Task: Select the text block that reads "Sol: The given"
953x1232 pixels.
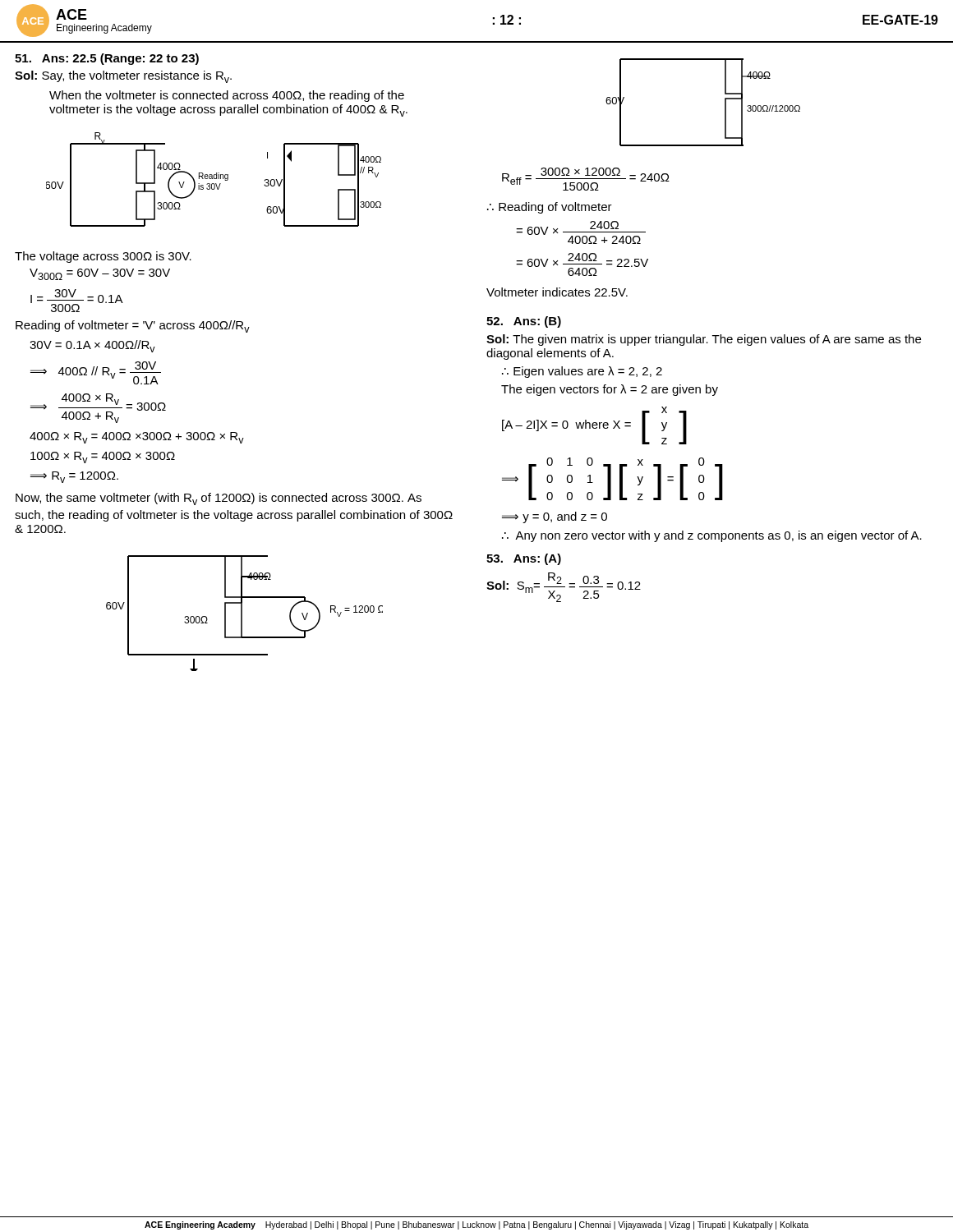Action: click(704, 346)
